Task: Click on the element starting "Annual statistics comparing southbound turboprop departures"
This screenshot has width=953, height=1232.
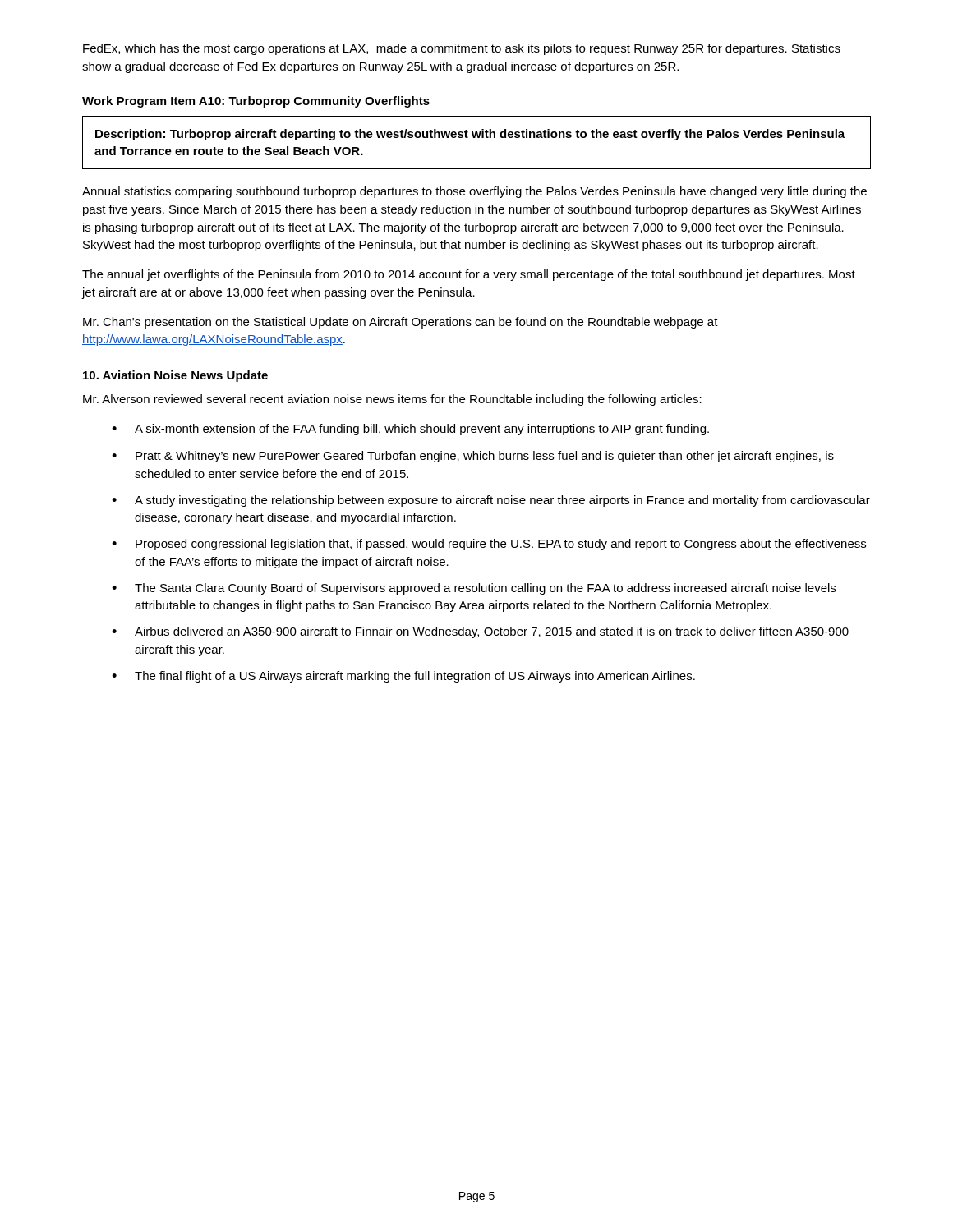Action: tap(475, 218)
